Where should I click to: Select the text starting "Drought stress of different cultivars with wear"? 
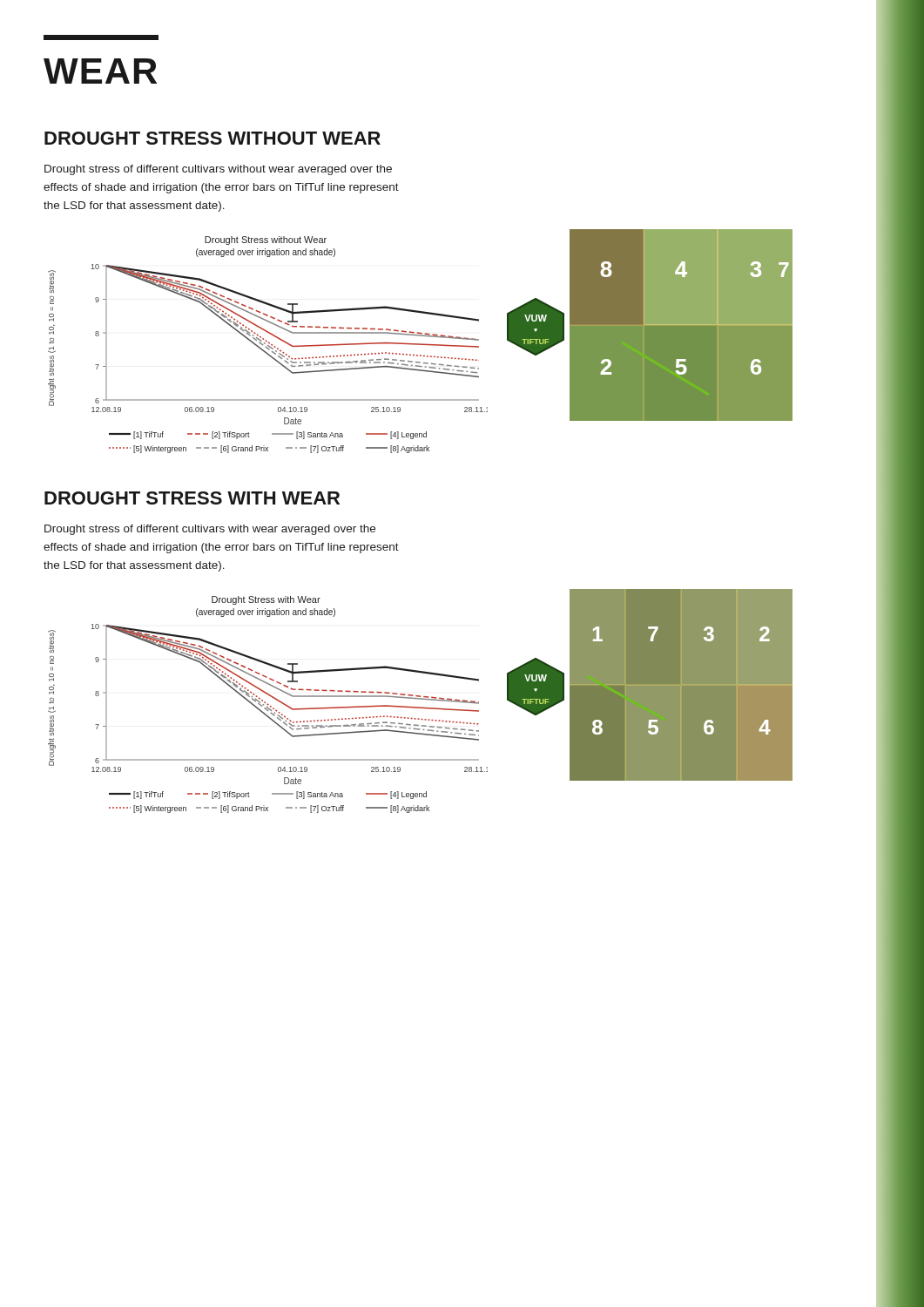tap(348, 547)
